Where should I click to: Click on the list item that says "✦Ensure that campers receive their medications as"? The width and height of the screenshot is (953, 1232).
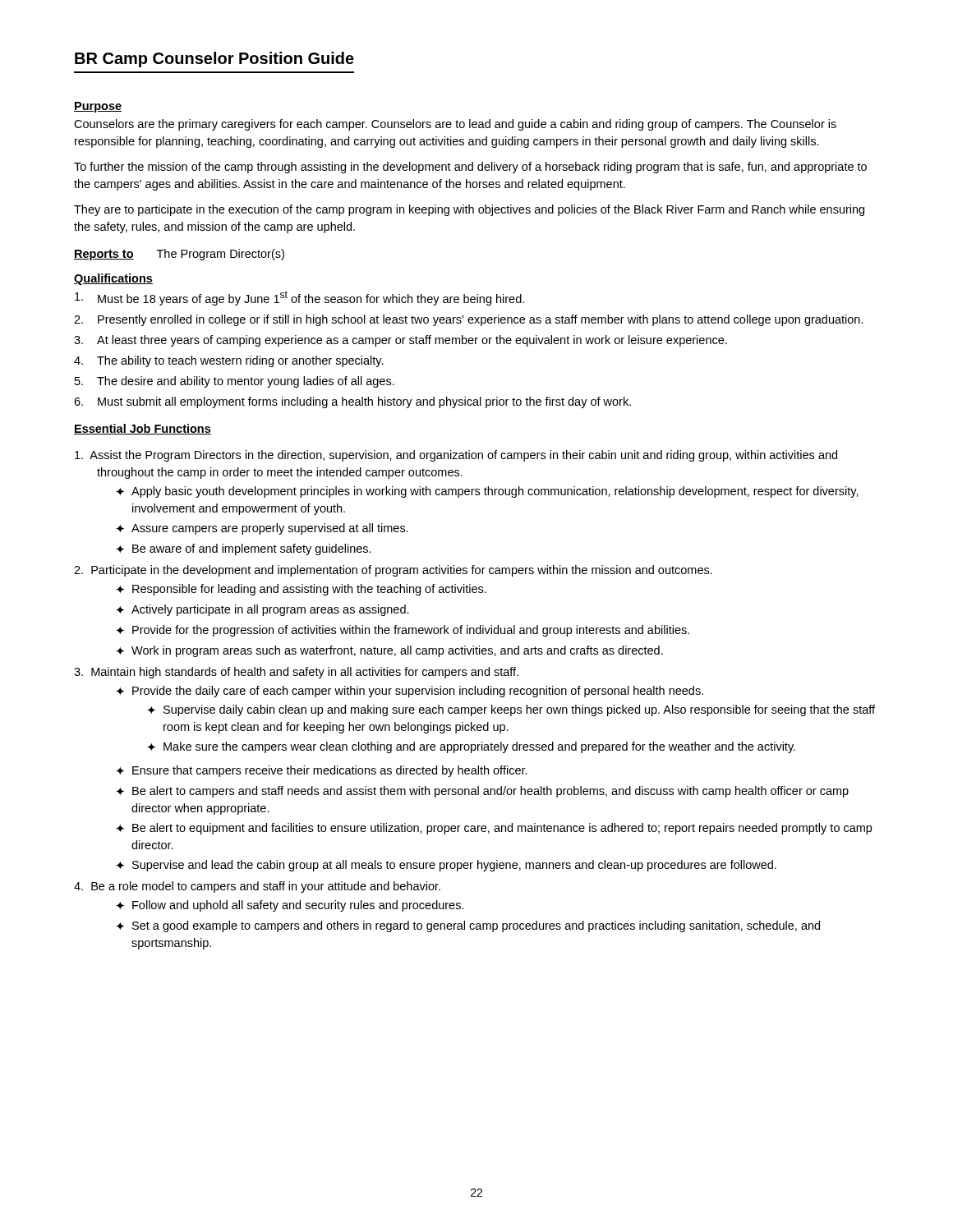click(497, 771)
